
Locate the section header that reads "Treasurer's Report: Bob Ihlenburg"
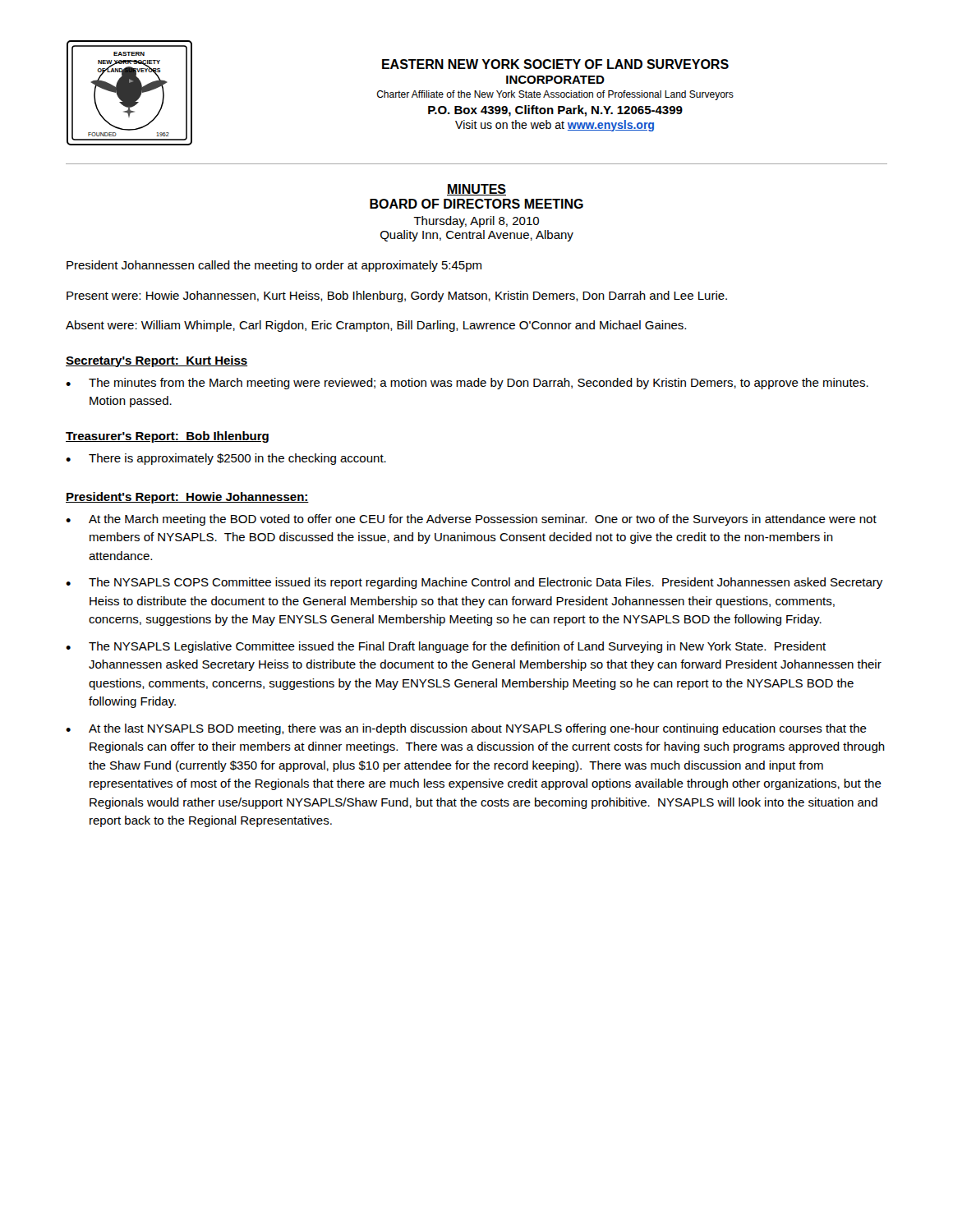coord(168,435)
